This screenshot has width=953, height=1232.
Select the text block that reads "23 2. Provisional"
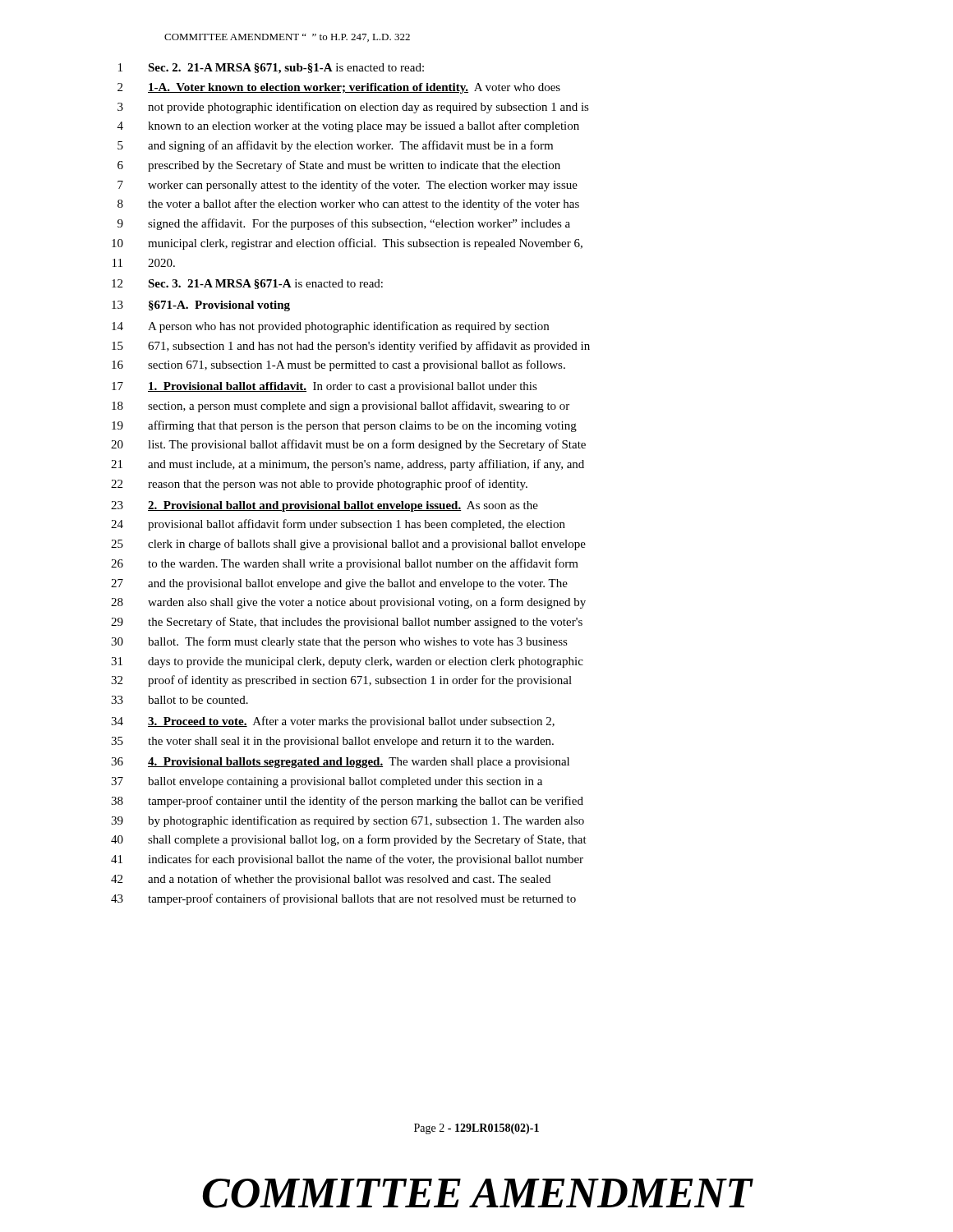click(x=476, y=505)
